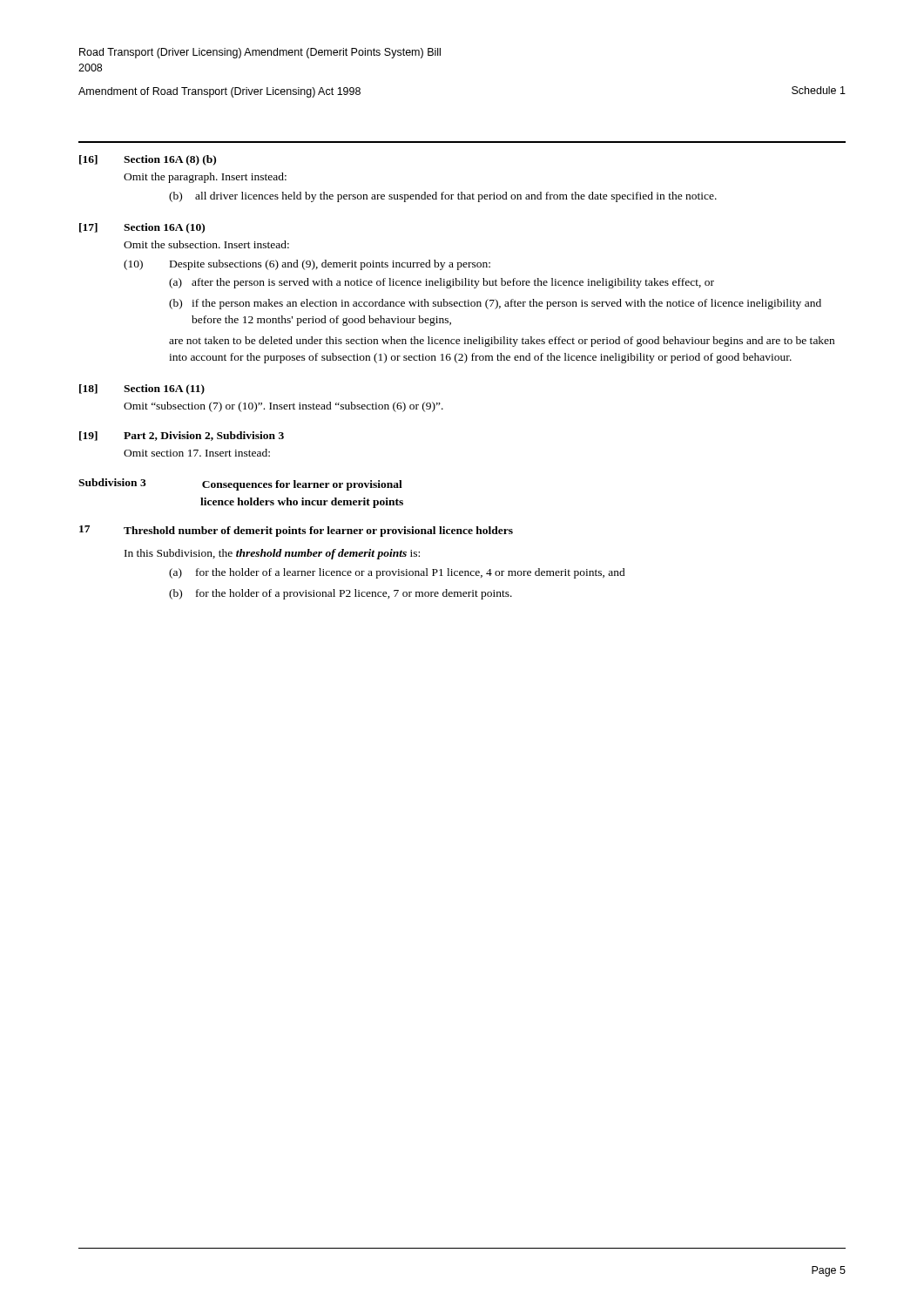Point to the element starting "Part 2, Division 2, Subdivision 3"
This screenshot has width=924, height=1307.
click(204, 435)
